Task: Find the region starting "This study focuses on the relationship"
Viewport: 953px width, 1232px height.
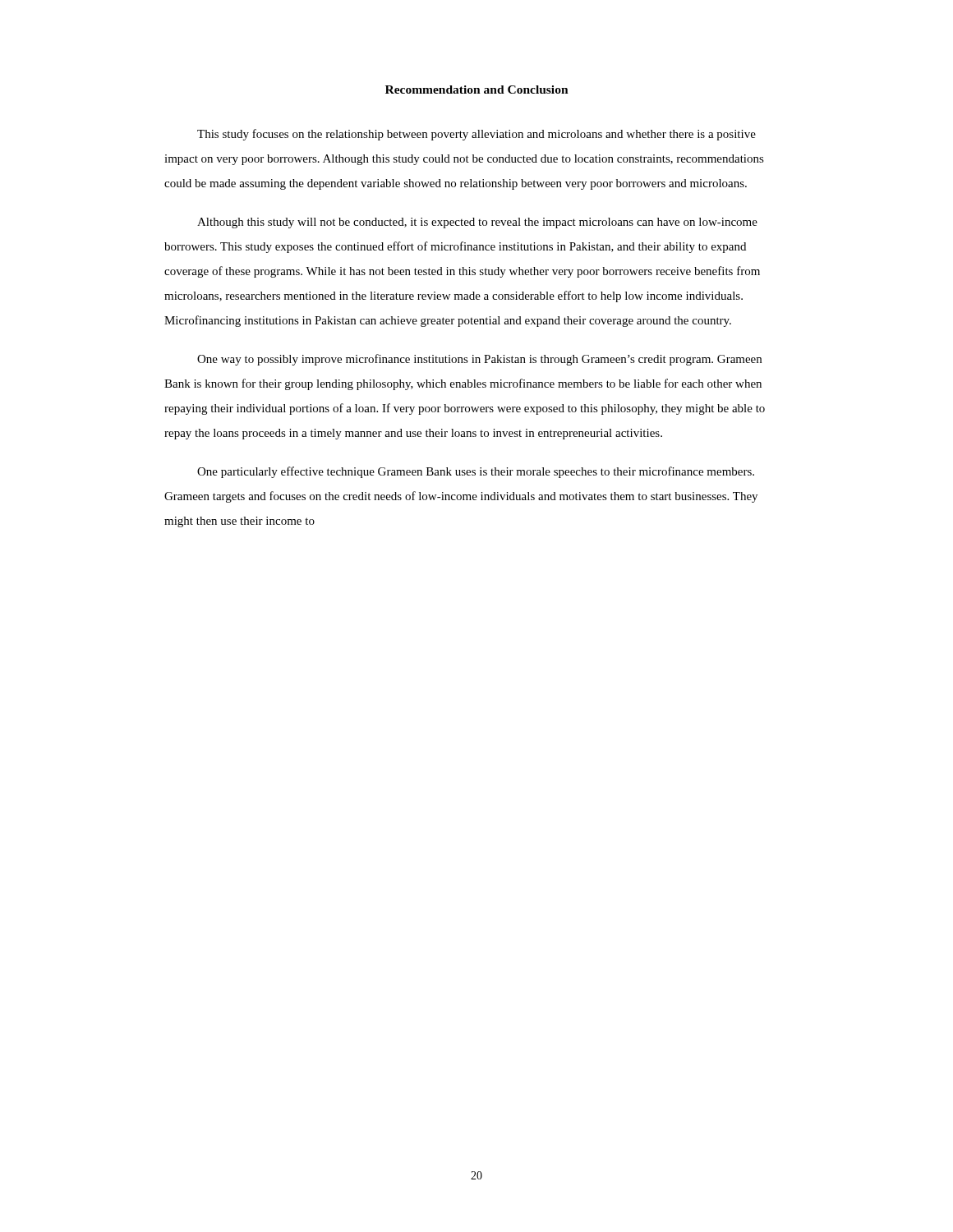Action: click(464, 158)
